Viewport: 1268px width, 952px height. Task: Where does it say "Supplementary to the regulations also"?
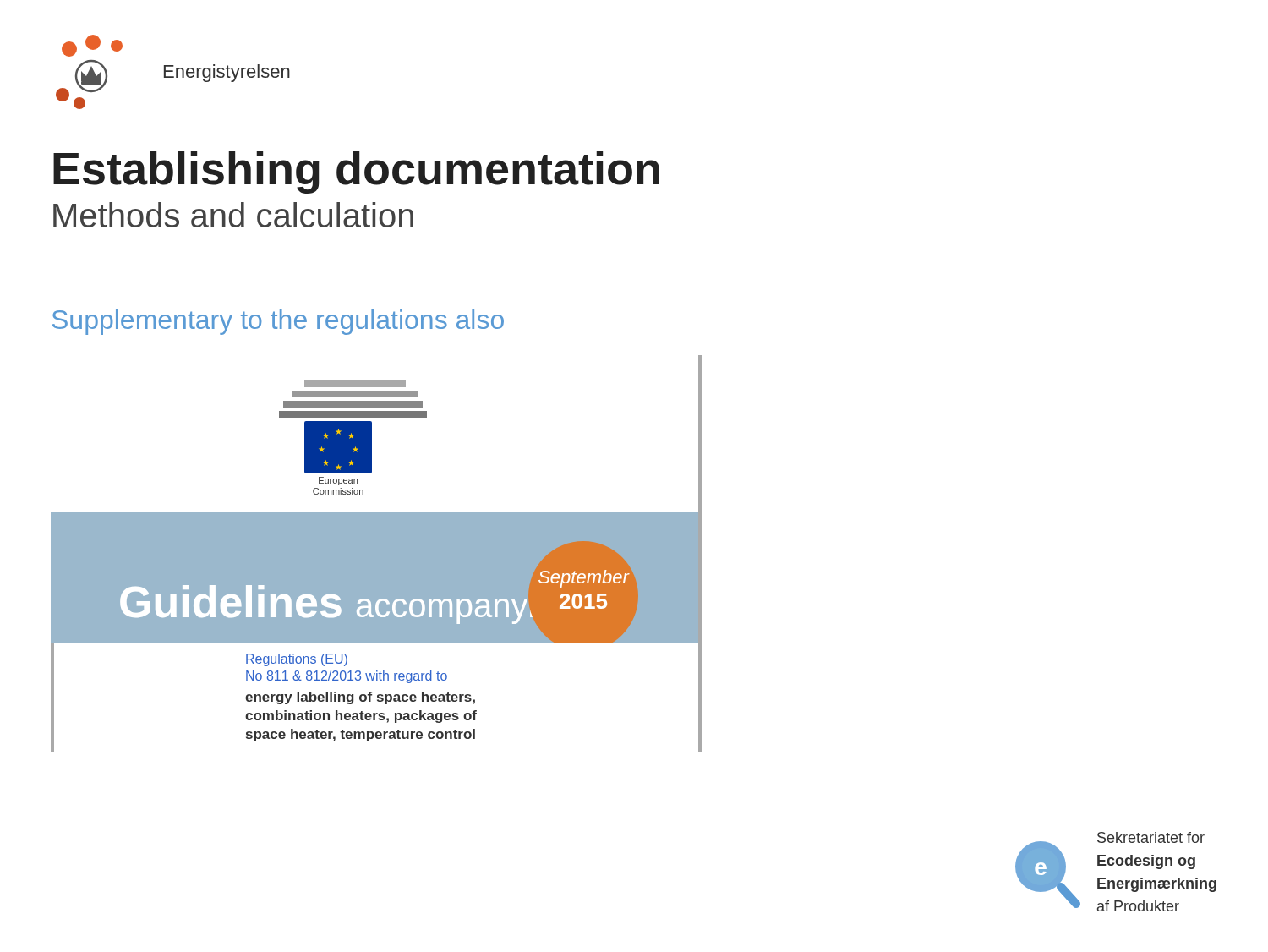coord(278,320)
